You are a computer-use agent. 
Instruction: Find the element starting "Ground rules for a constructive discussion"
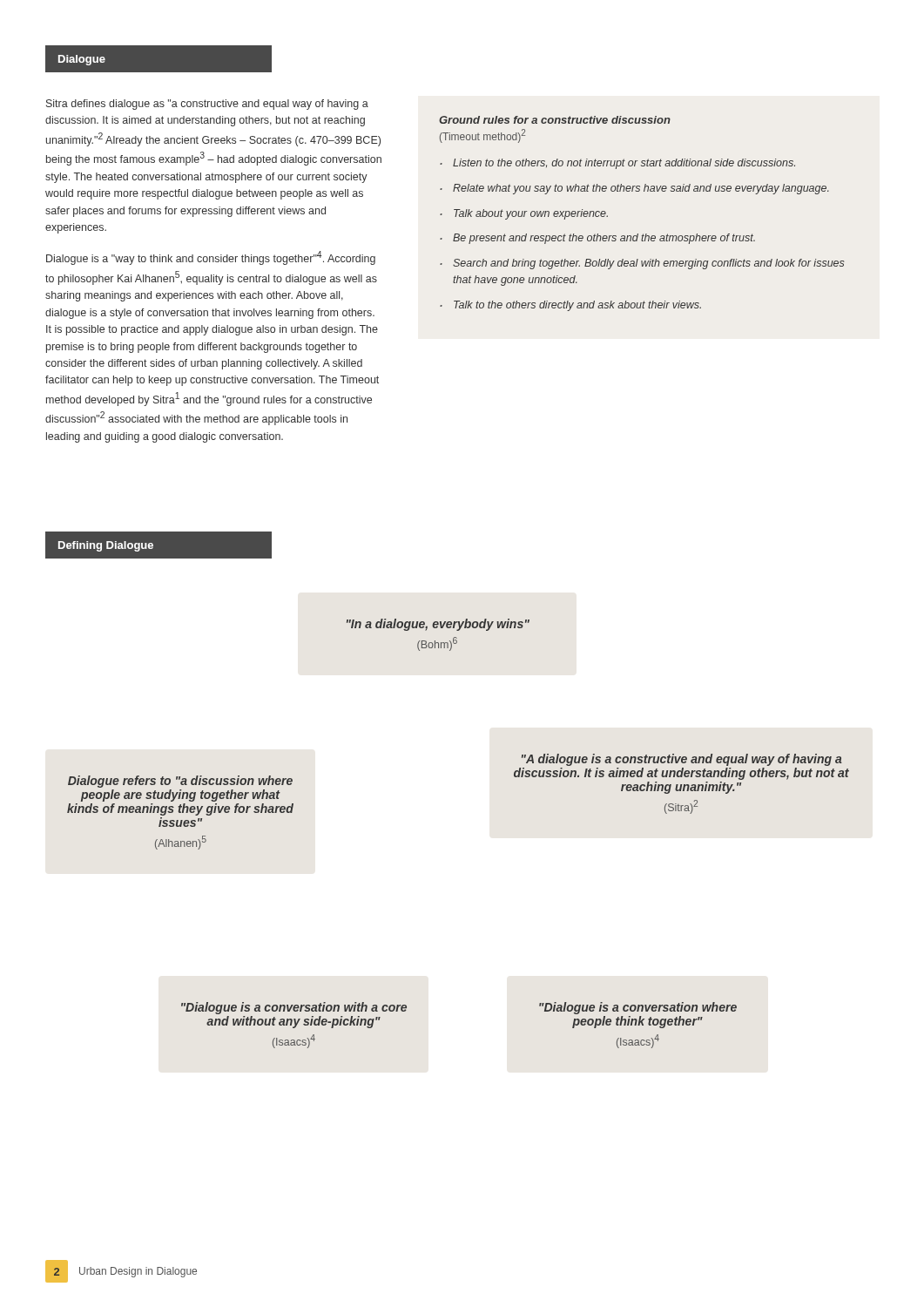(x=649, y=128)
